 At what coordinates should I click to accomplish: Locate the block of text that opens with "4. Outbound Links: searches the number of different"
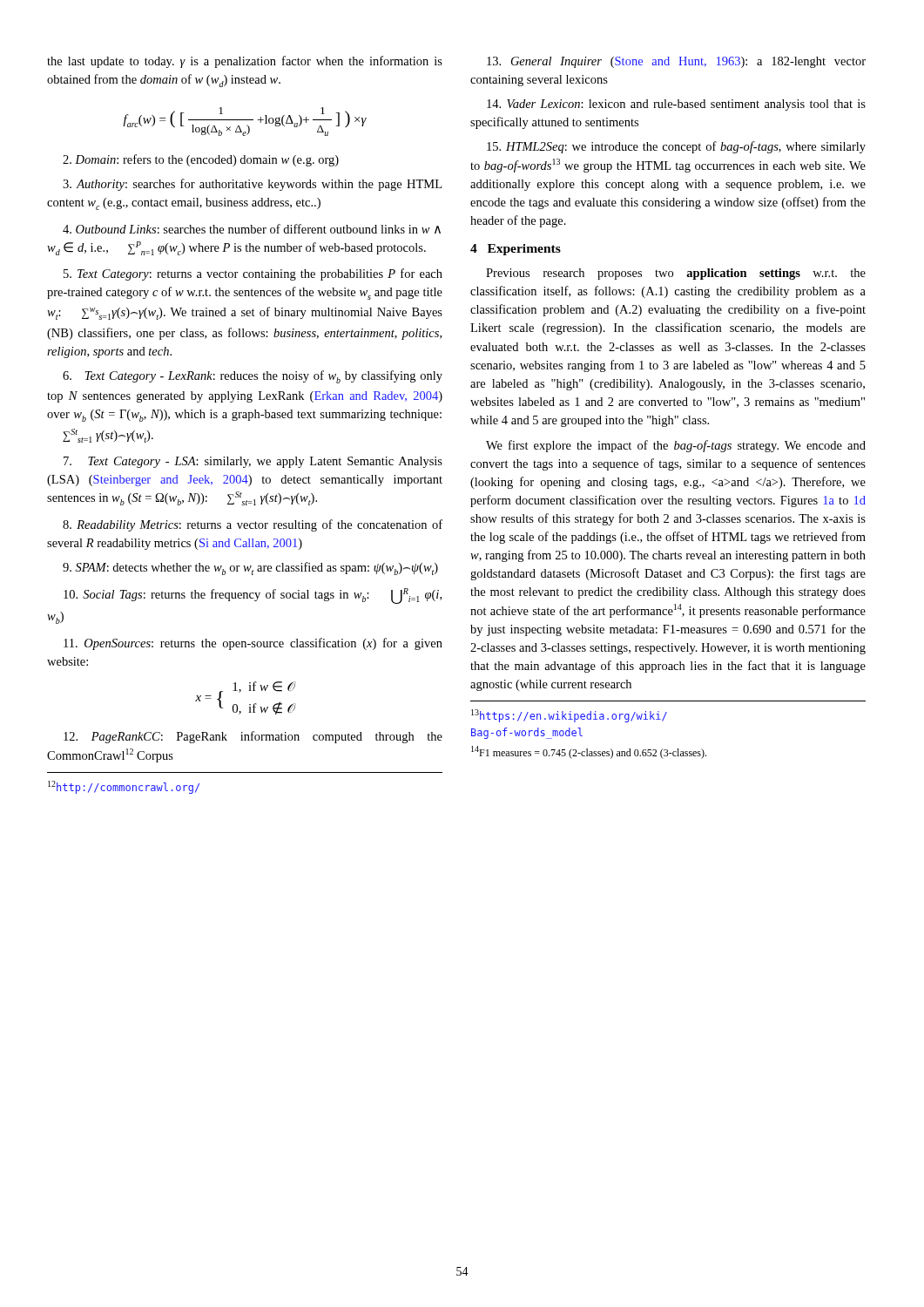pos(245,239)
